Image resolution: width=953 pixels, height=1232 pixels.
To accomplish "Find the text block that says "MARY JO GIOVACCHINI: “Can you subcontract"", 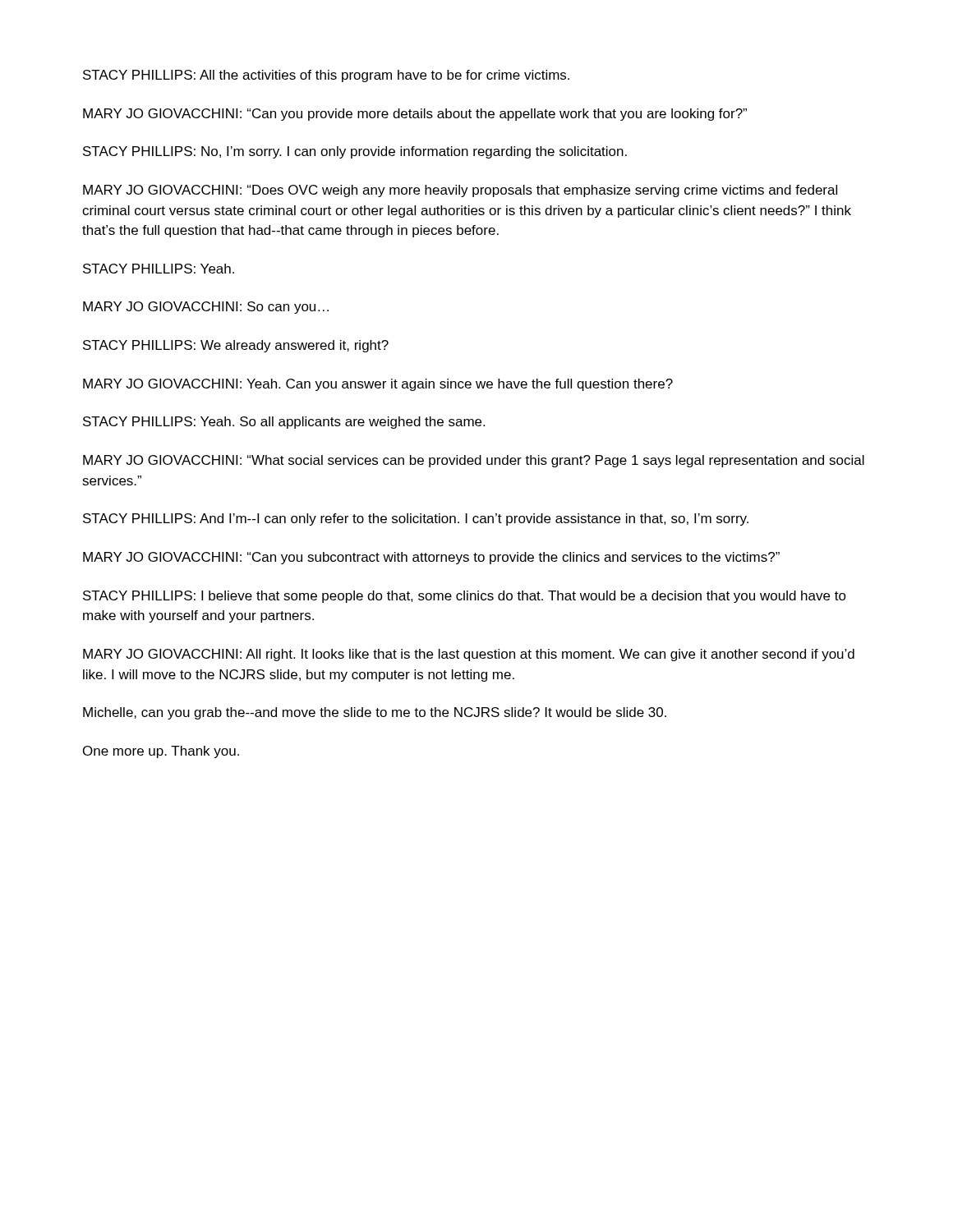I will [x=431, y=557].
